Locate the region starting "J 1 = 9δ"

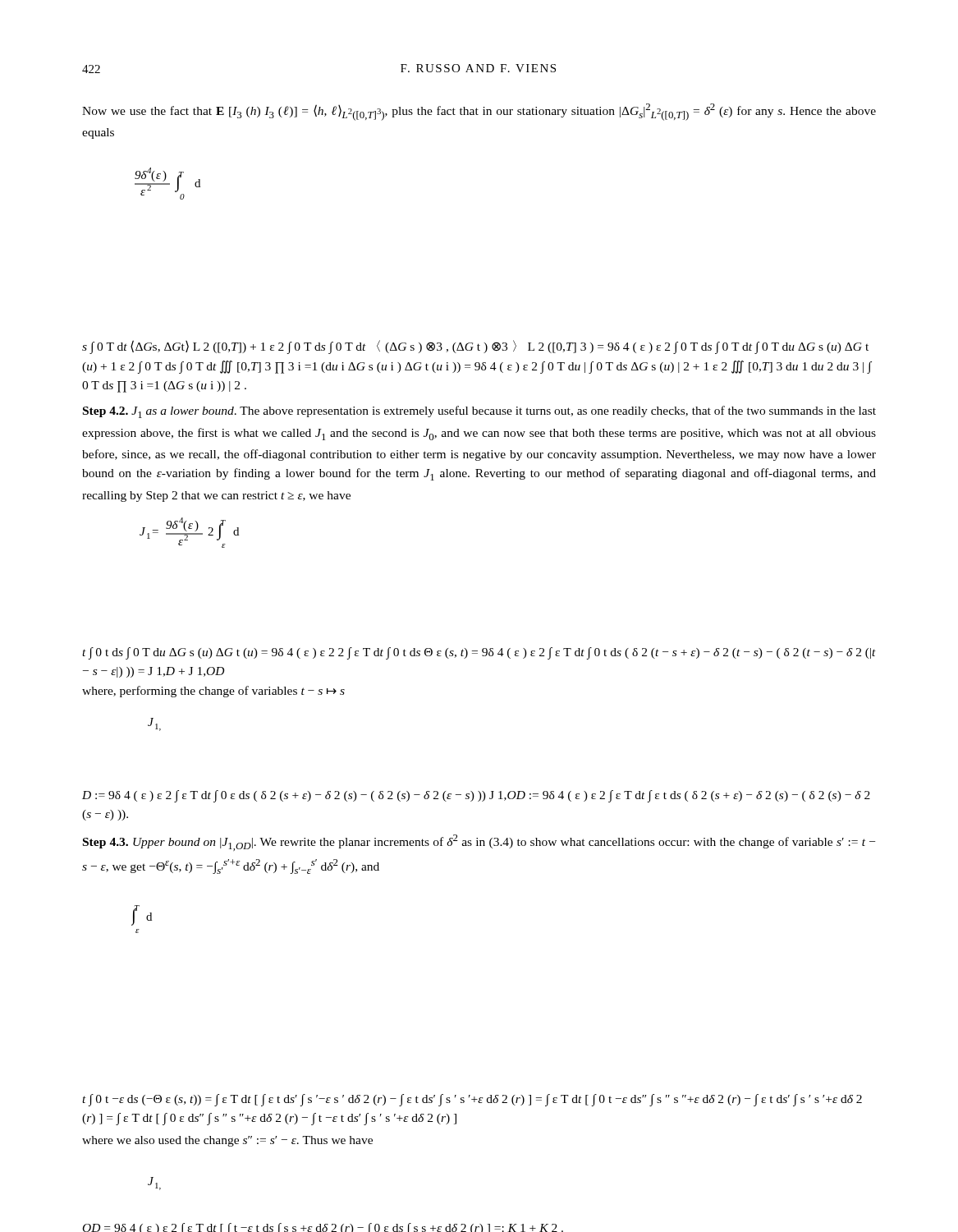point(189,533)
